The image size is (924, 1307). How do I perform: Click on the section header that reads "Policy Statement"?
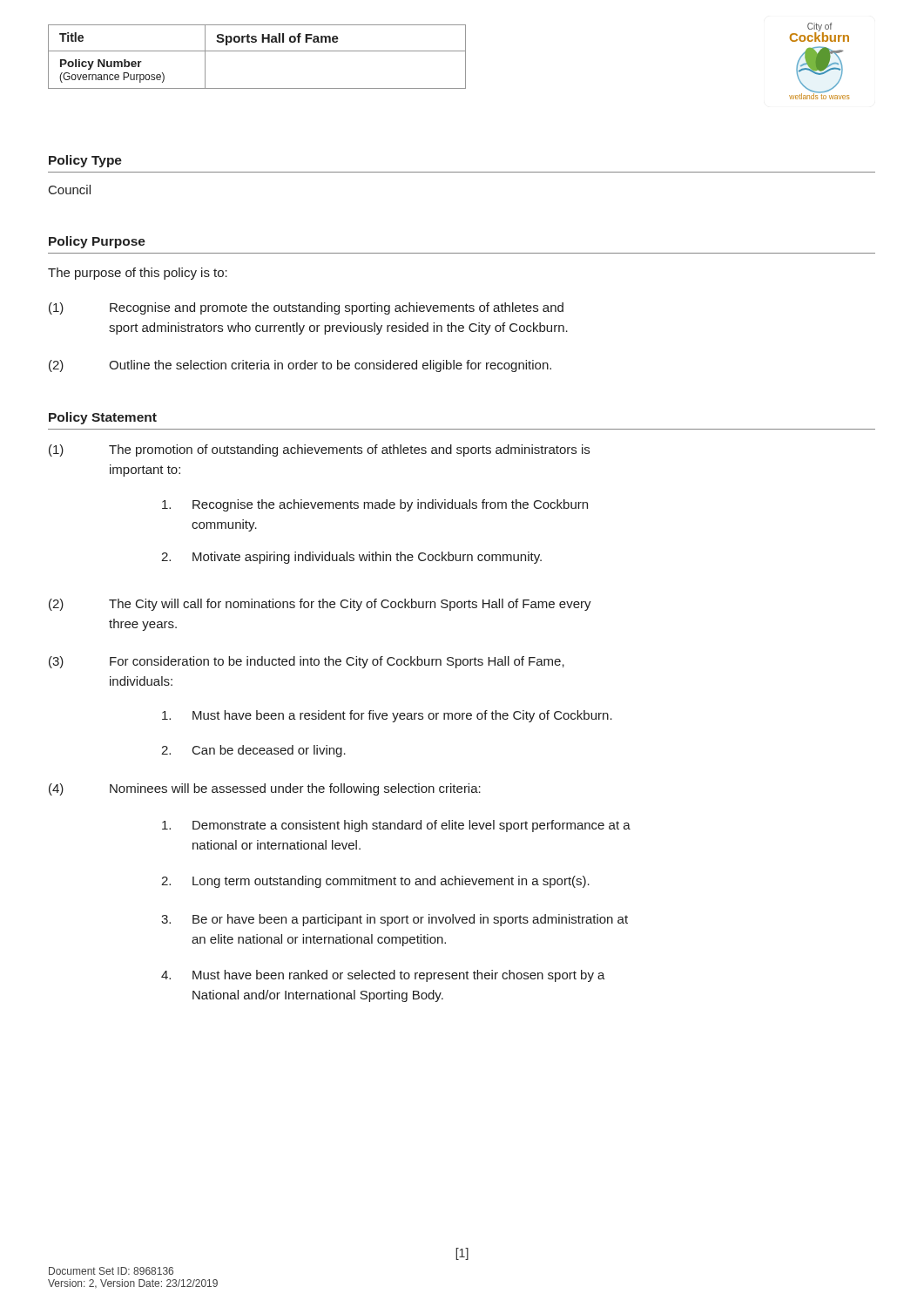pos(102,417)
